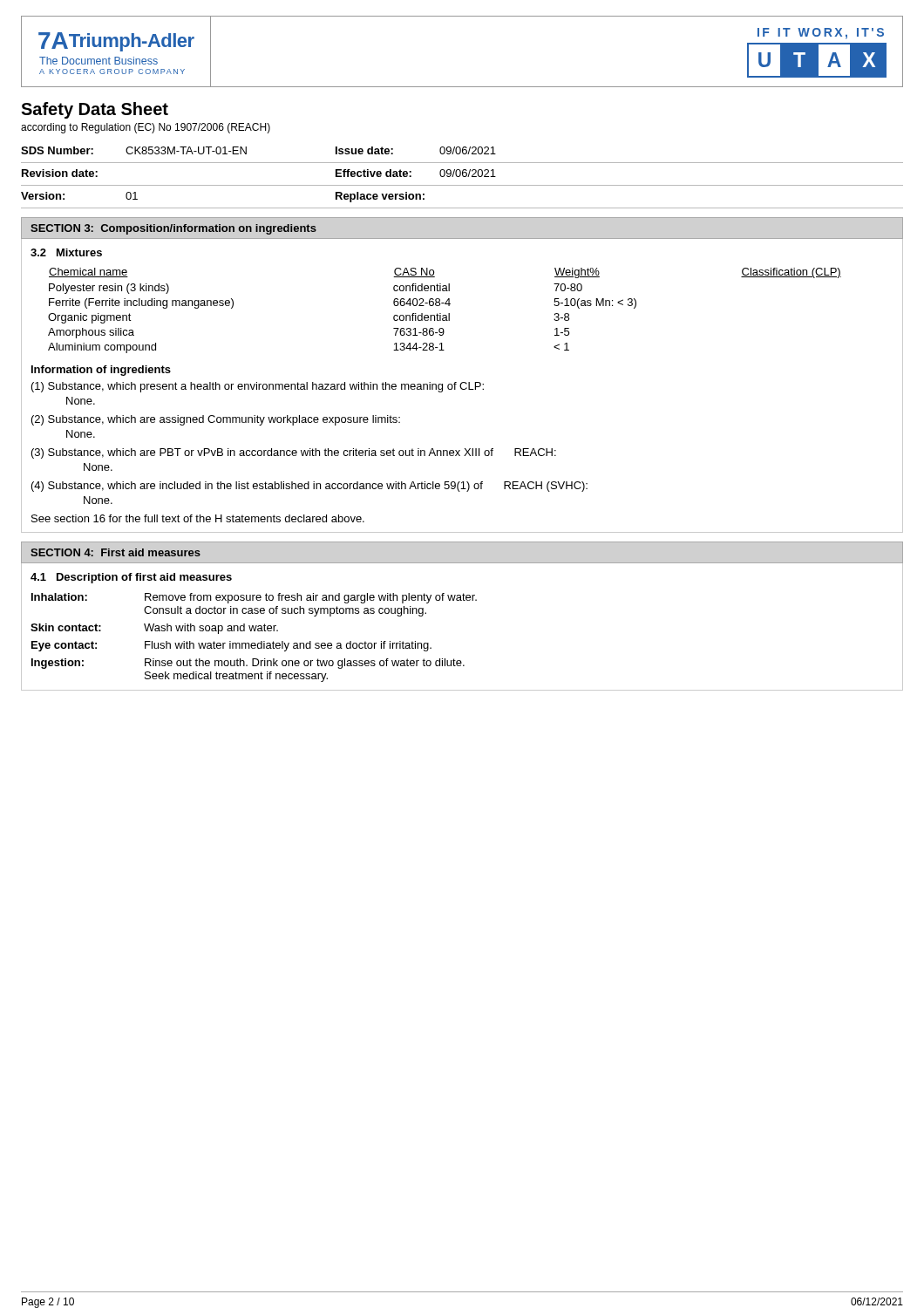The height and width of the screenshot is (1308, 924).
Task: Point to the passage starting "See section 16 for the full text"
Action: [198, 518]
